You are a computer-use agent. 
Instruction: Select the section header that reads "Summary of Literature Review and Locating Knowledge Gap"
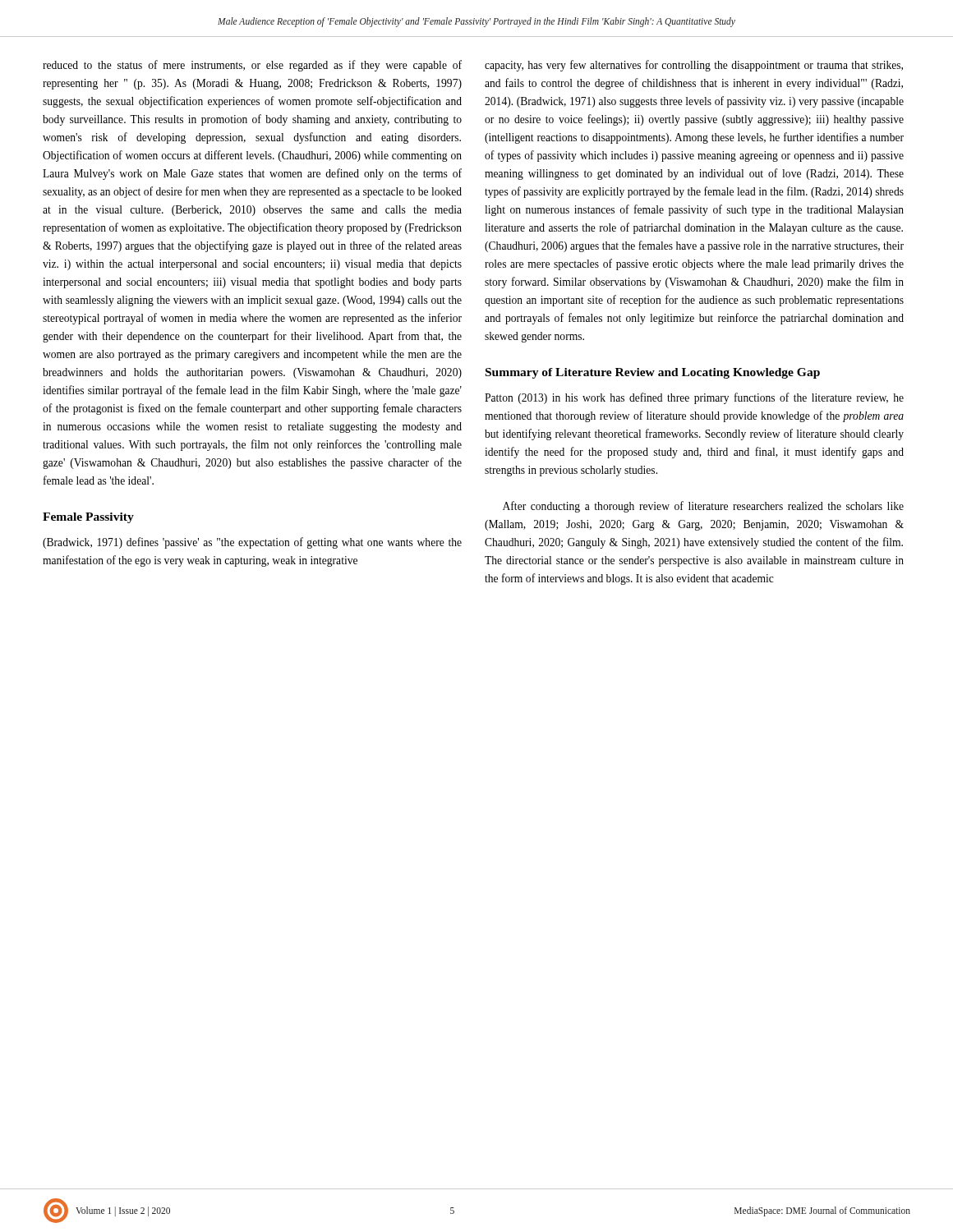[652, 372]
